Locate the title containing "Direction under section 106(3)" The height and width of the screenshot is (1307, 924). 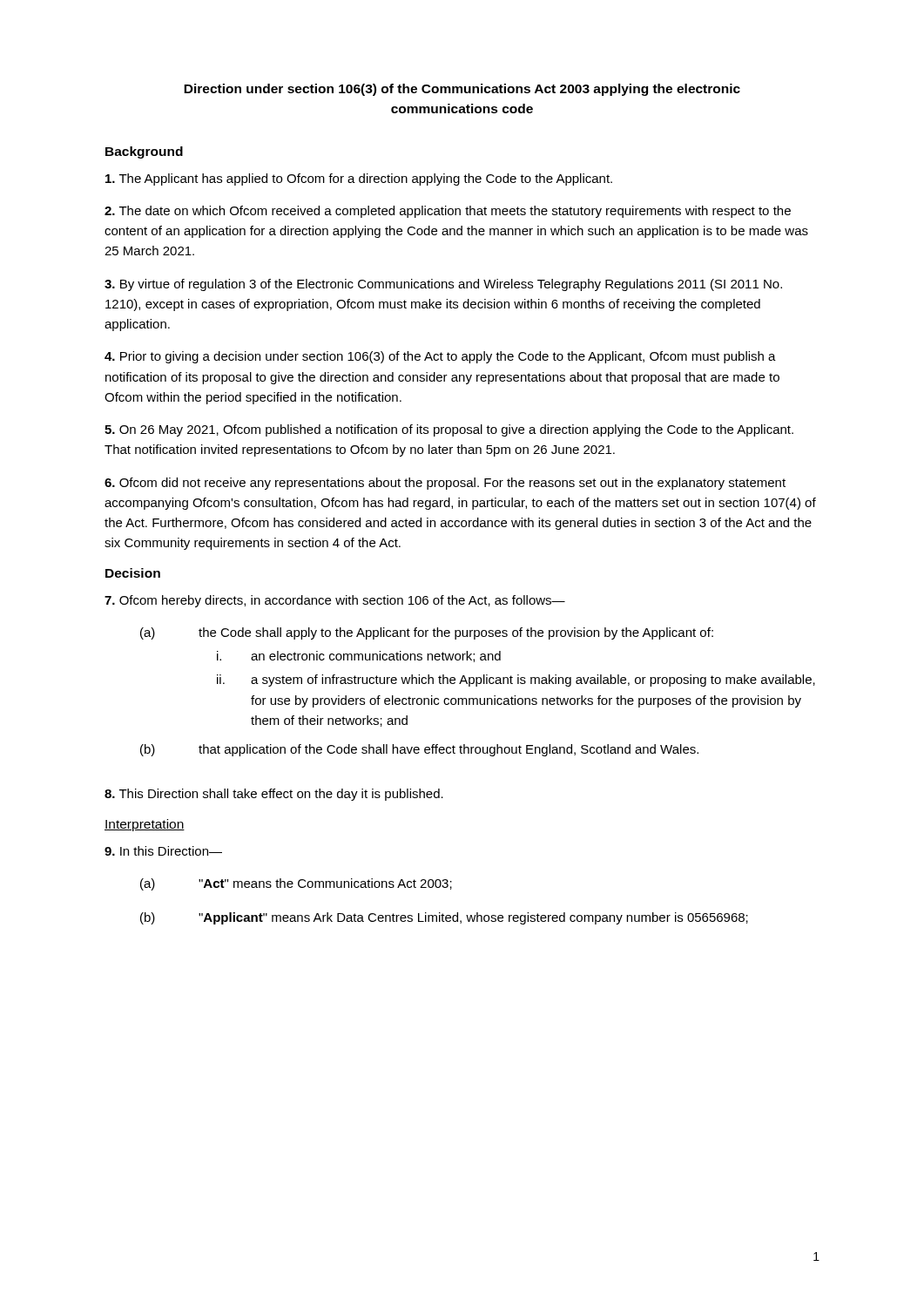462,99
